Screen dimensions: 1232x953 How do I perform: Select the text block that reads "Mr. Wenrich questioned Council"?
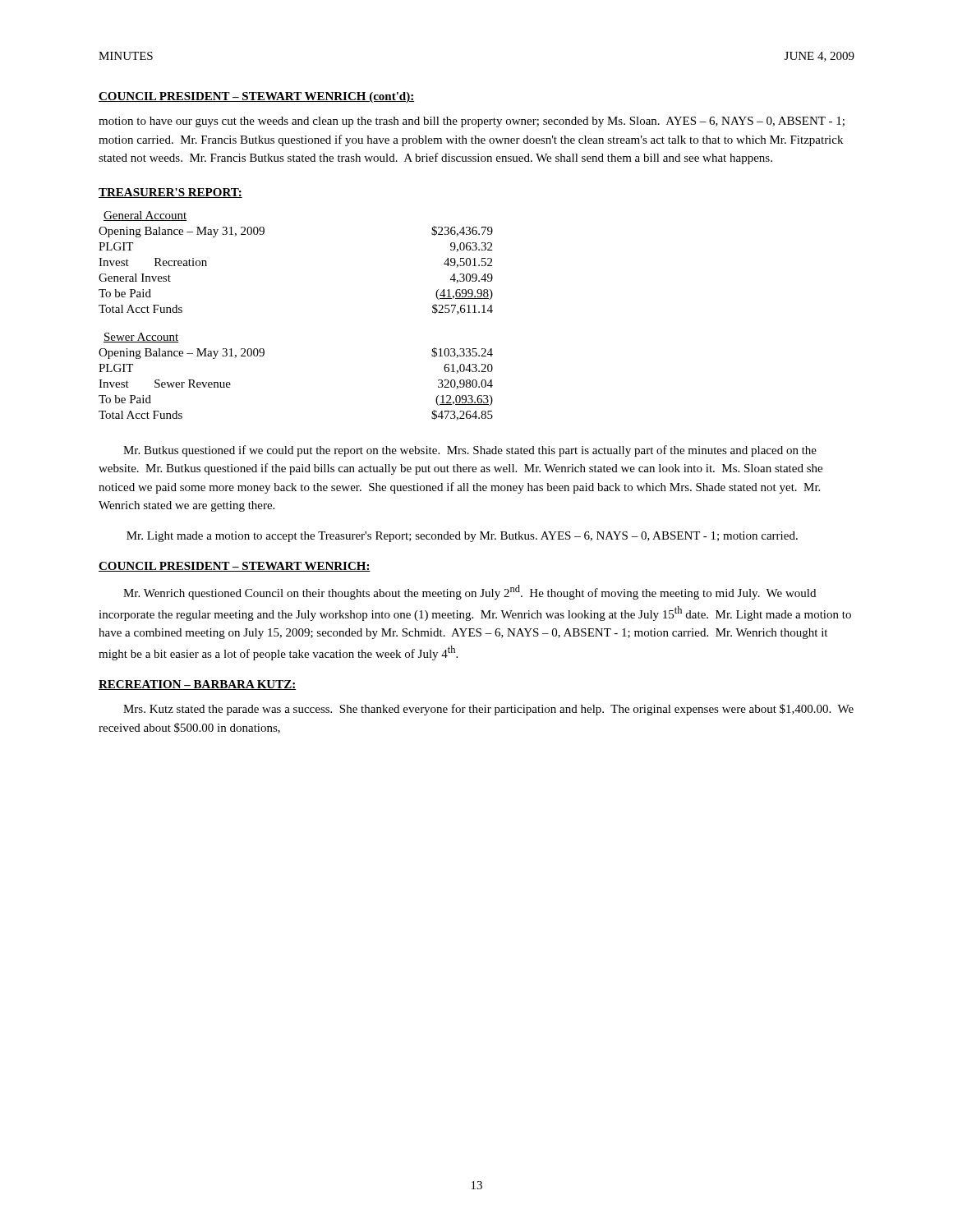click(475, 622)
